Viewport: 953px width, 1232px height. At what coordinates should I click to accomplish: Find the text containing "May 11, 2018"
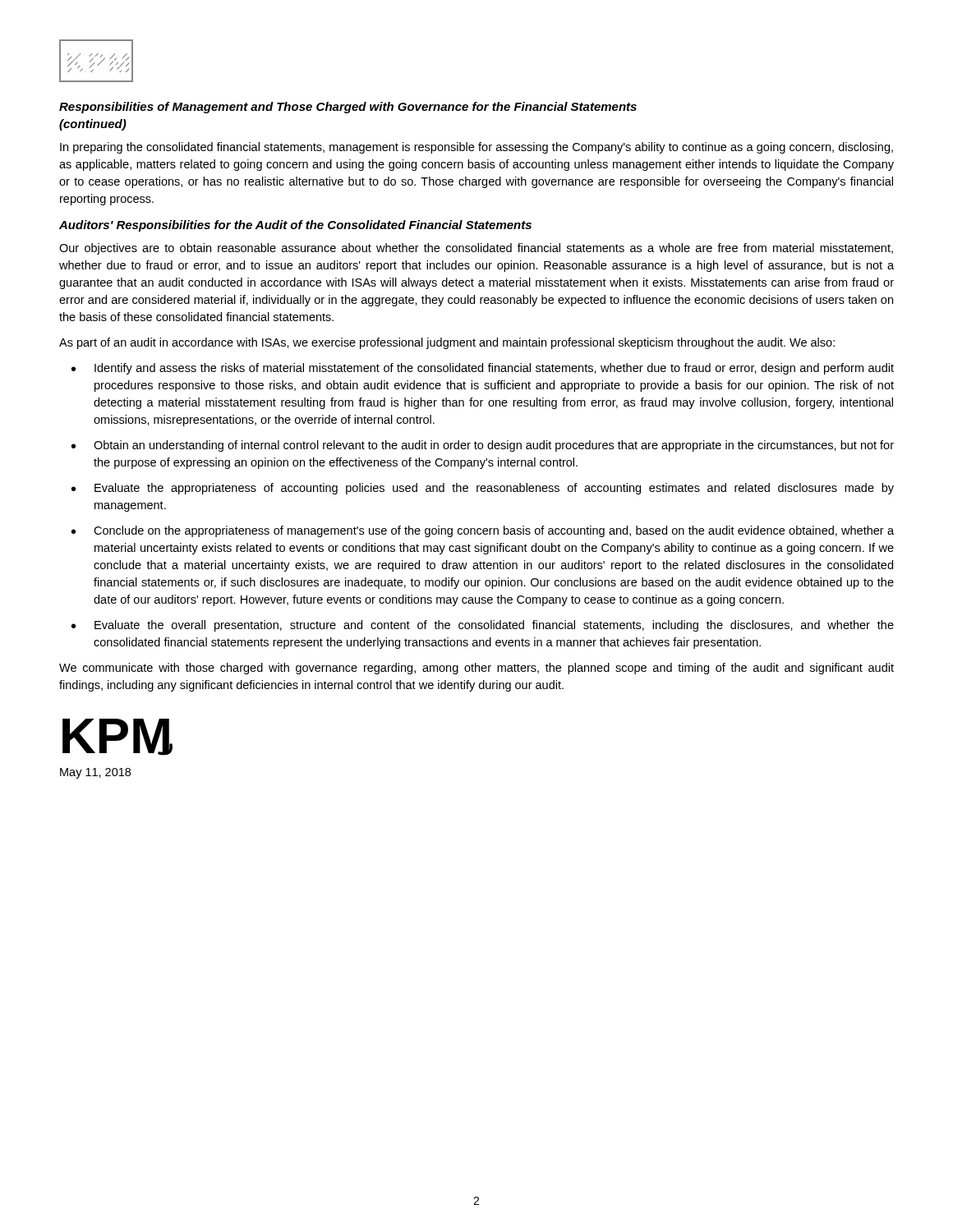pos(95,772)
